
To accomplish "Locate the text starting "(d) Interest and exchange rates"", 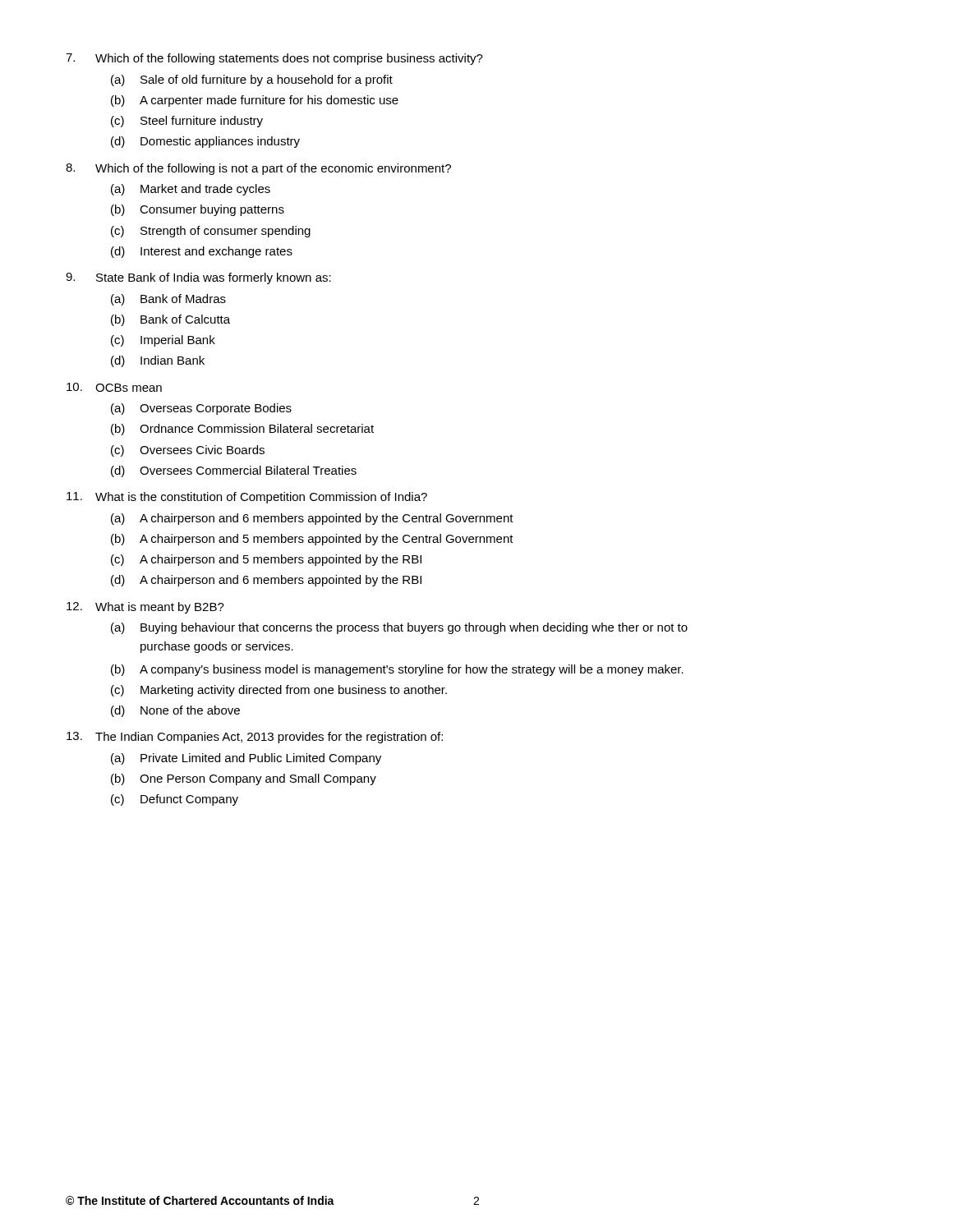I will point(201,251).
